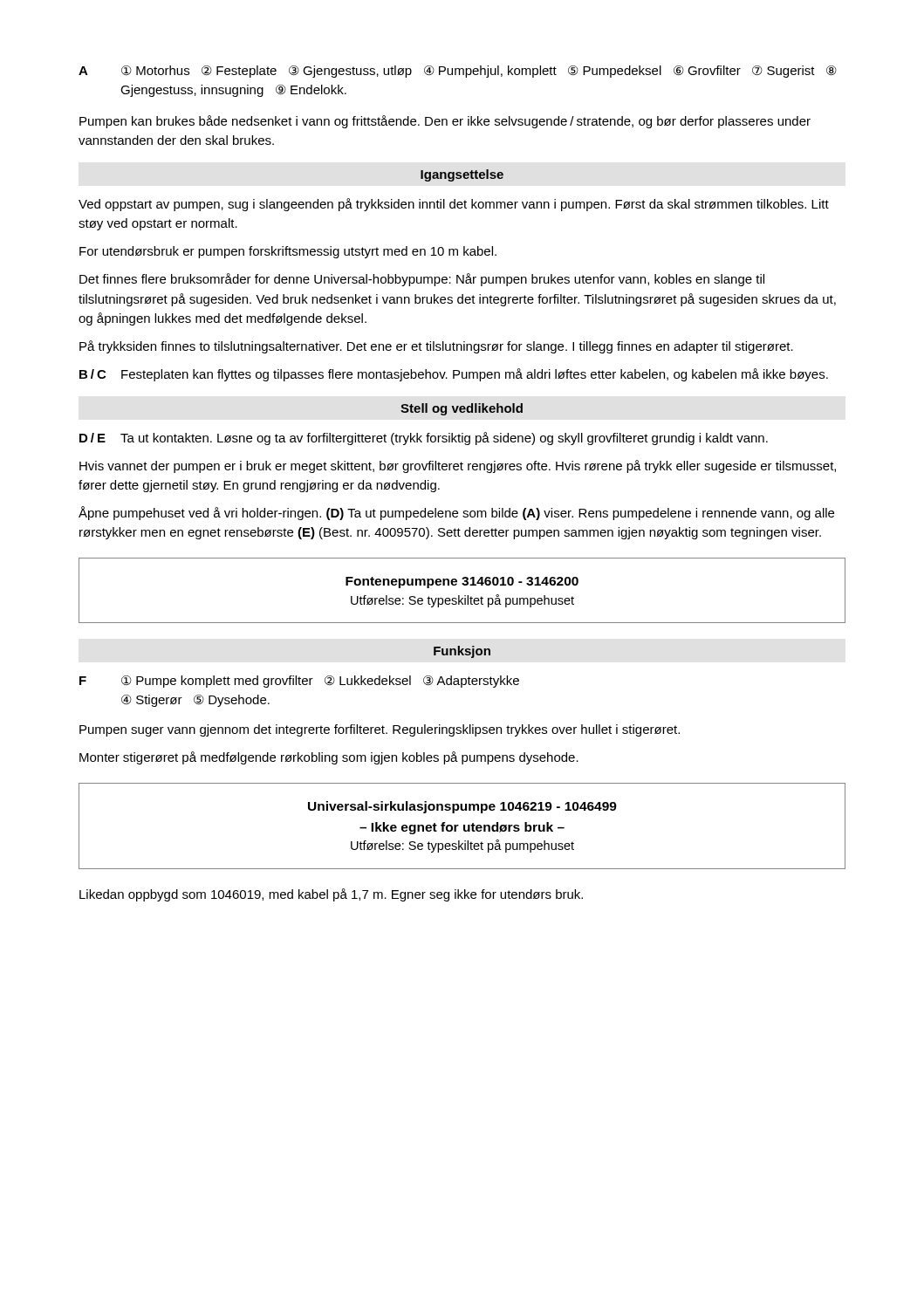924x1309 pixels.
Task: Navigate to the block starting "På trykksiden finnes"
Action: (436, 346)
